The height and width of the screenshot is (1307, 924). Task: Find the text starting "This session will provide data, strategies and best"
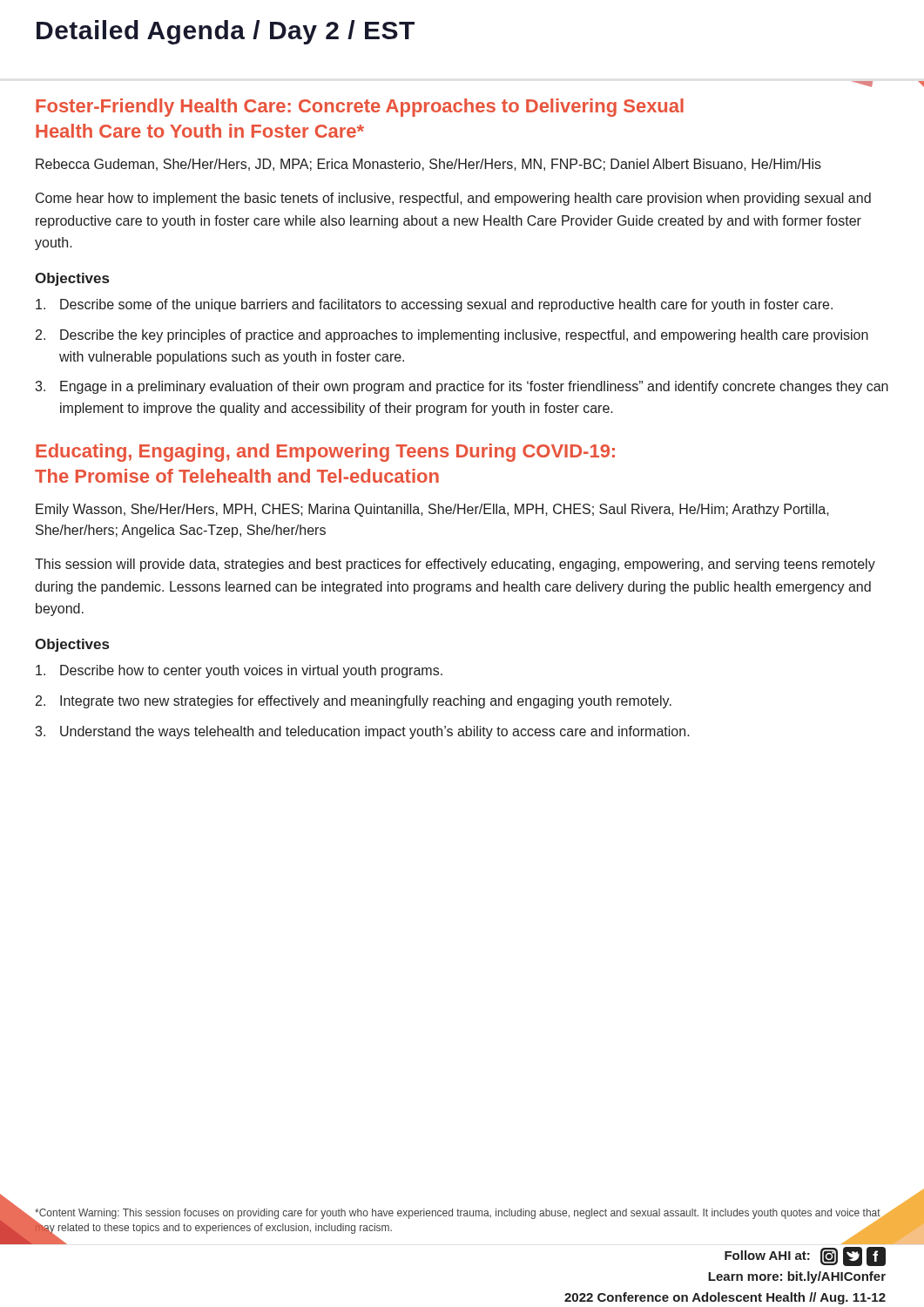point(455,587)
